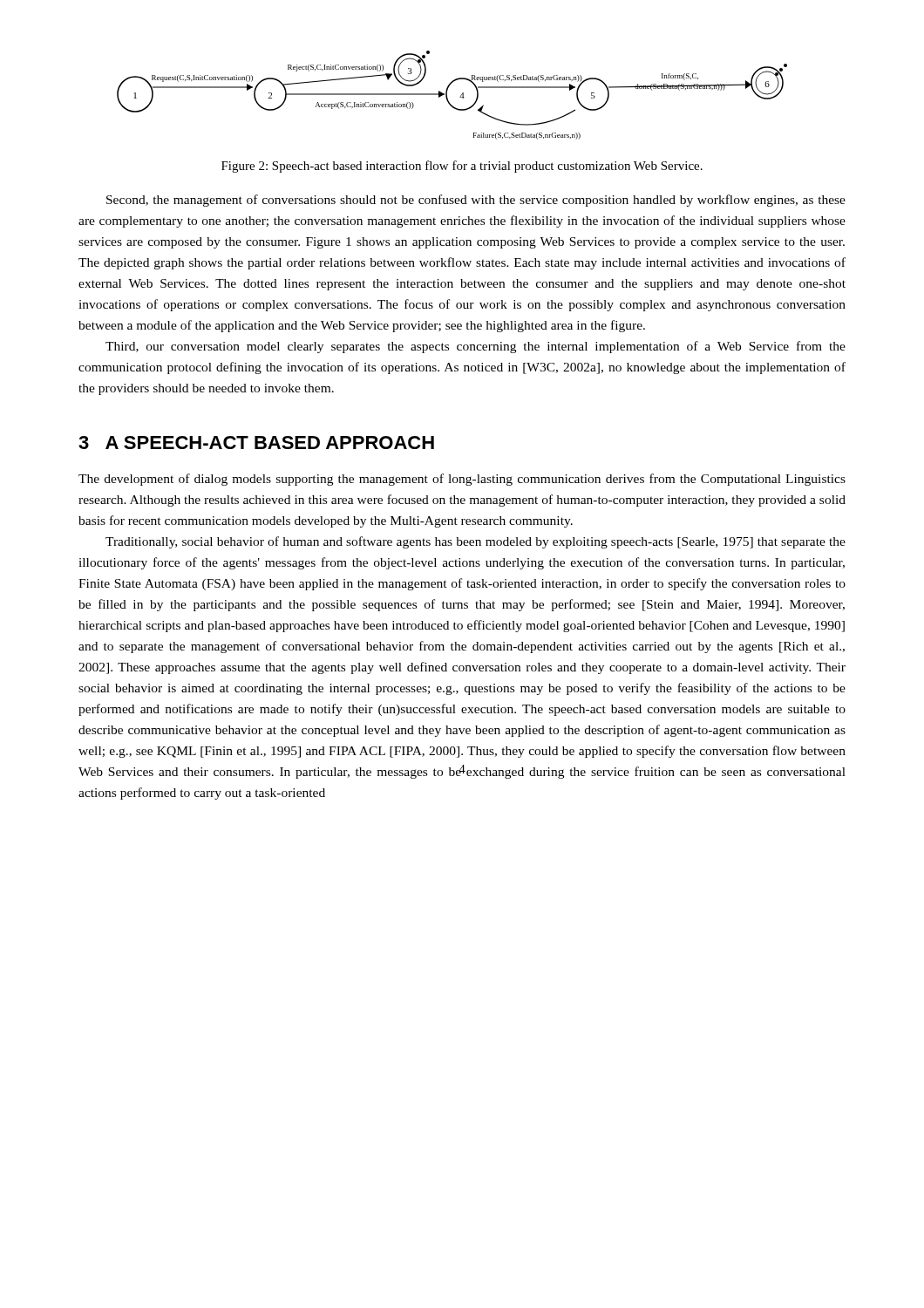
Task: Find the text block containing "Traditionally, social behavior"
Action: 462,667
